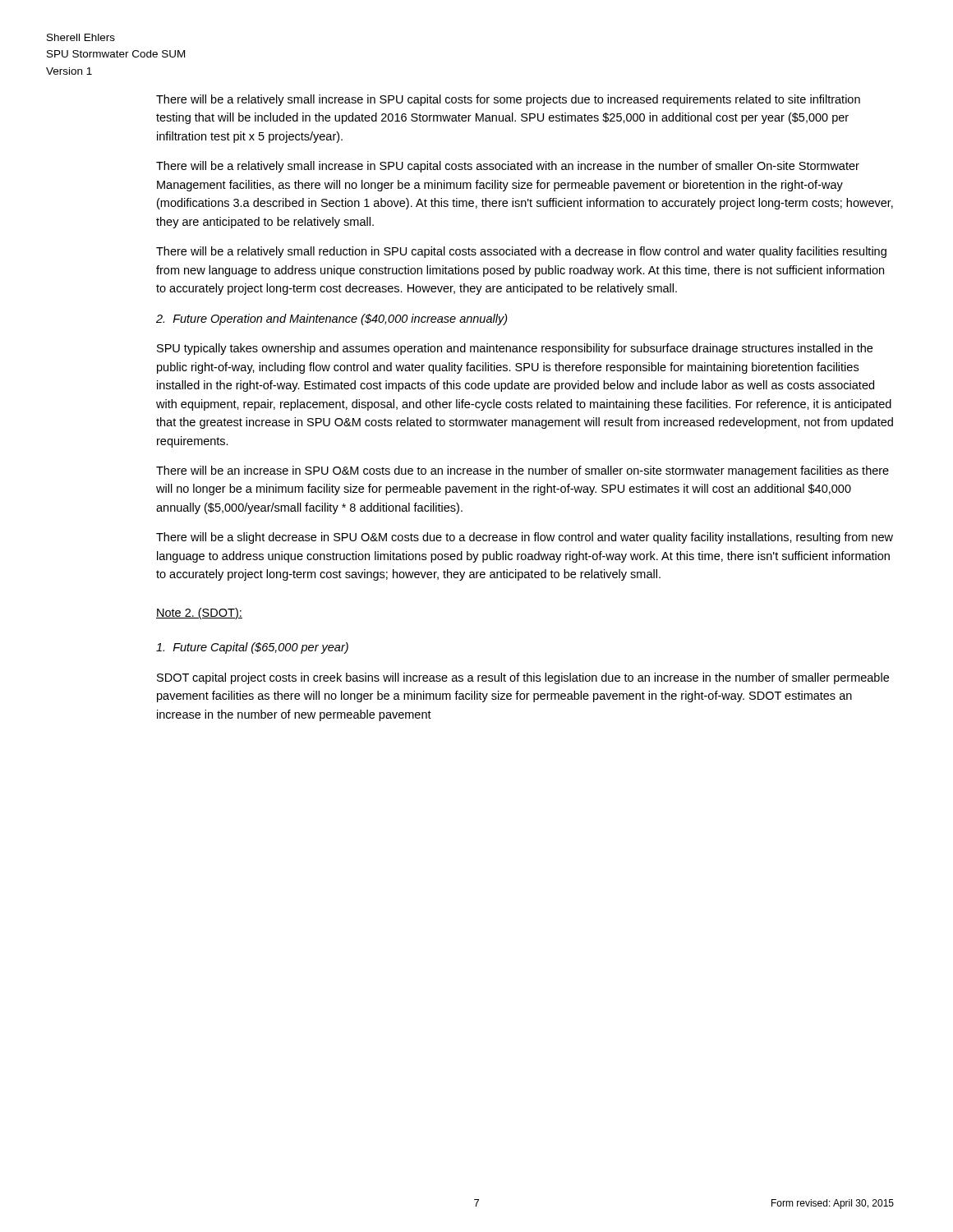Locate the text "Note 2. (SDOT):"

coord(199,613)
